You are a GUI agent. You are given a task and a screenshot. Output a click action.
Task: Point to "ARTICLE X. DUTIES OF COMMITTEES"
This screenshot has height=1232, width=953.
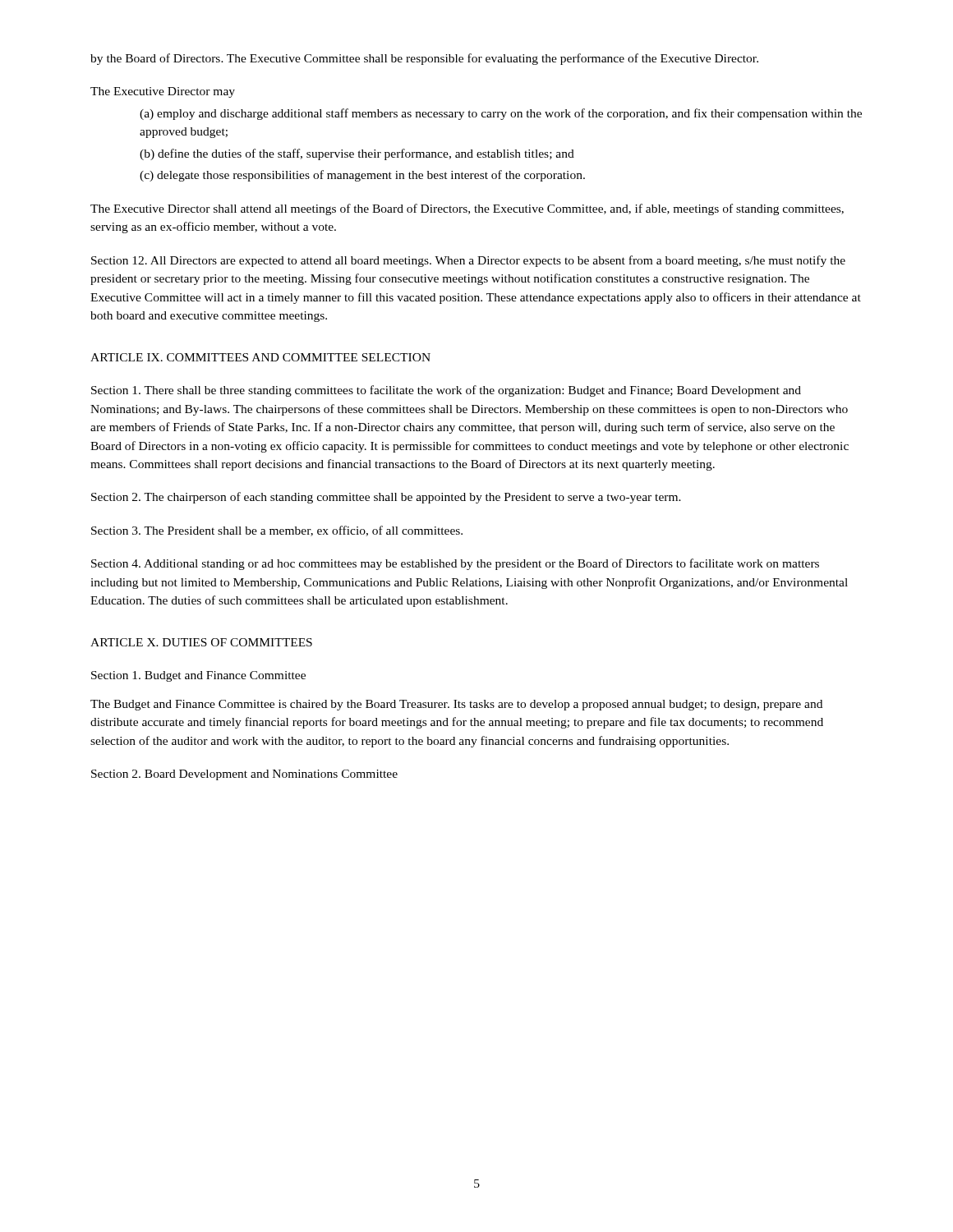[202, 642]
